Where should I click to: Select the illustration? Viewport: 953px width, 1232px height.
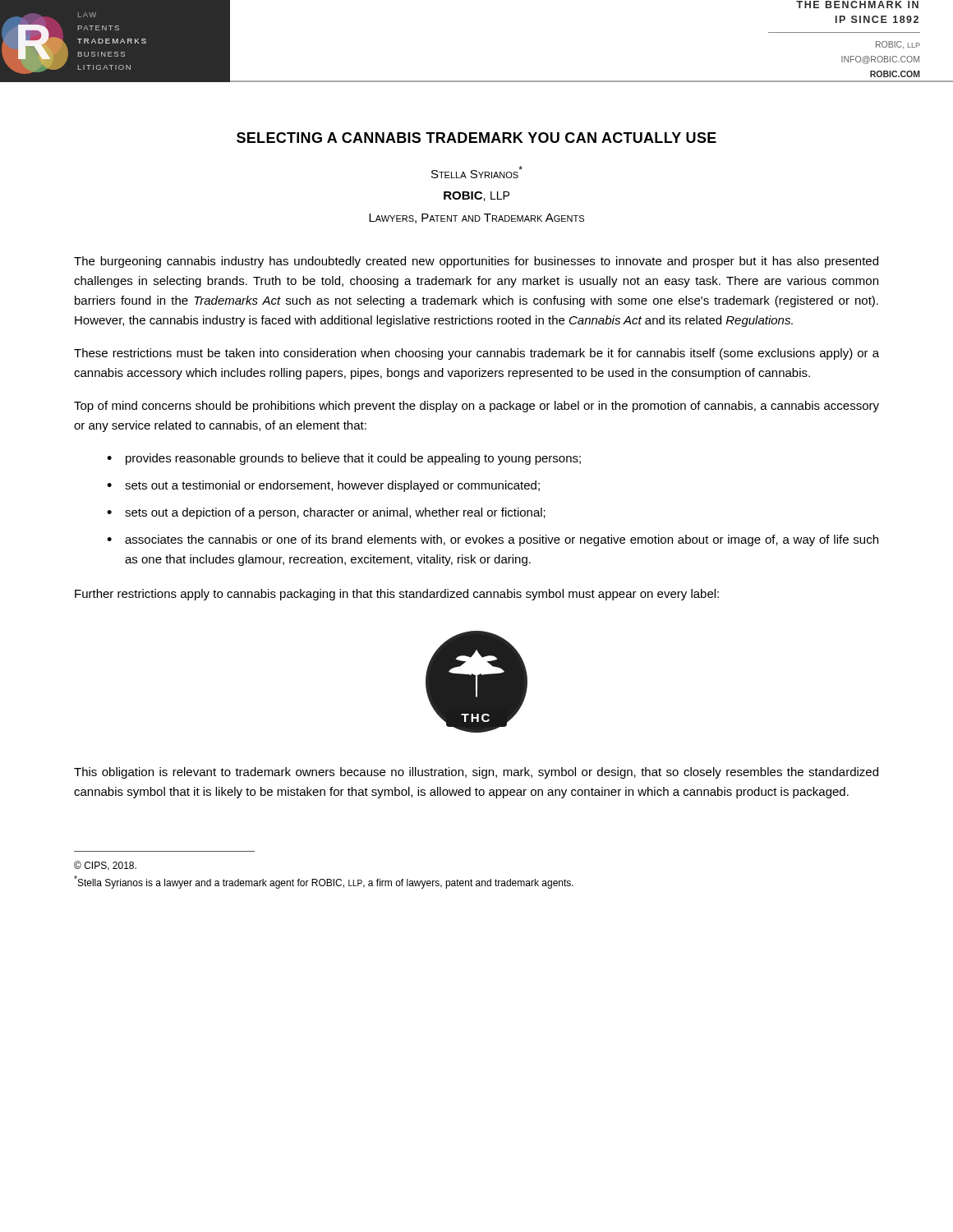[476, 683]
